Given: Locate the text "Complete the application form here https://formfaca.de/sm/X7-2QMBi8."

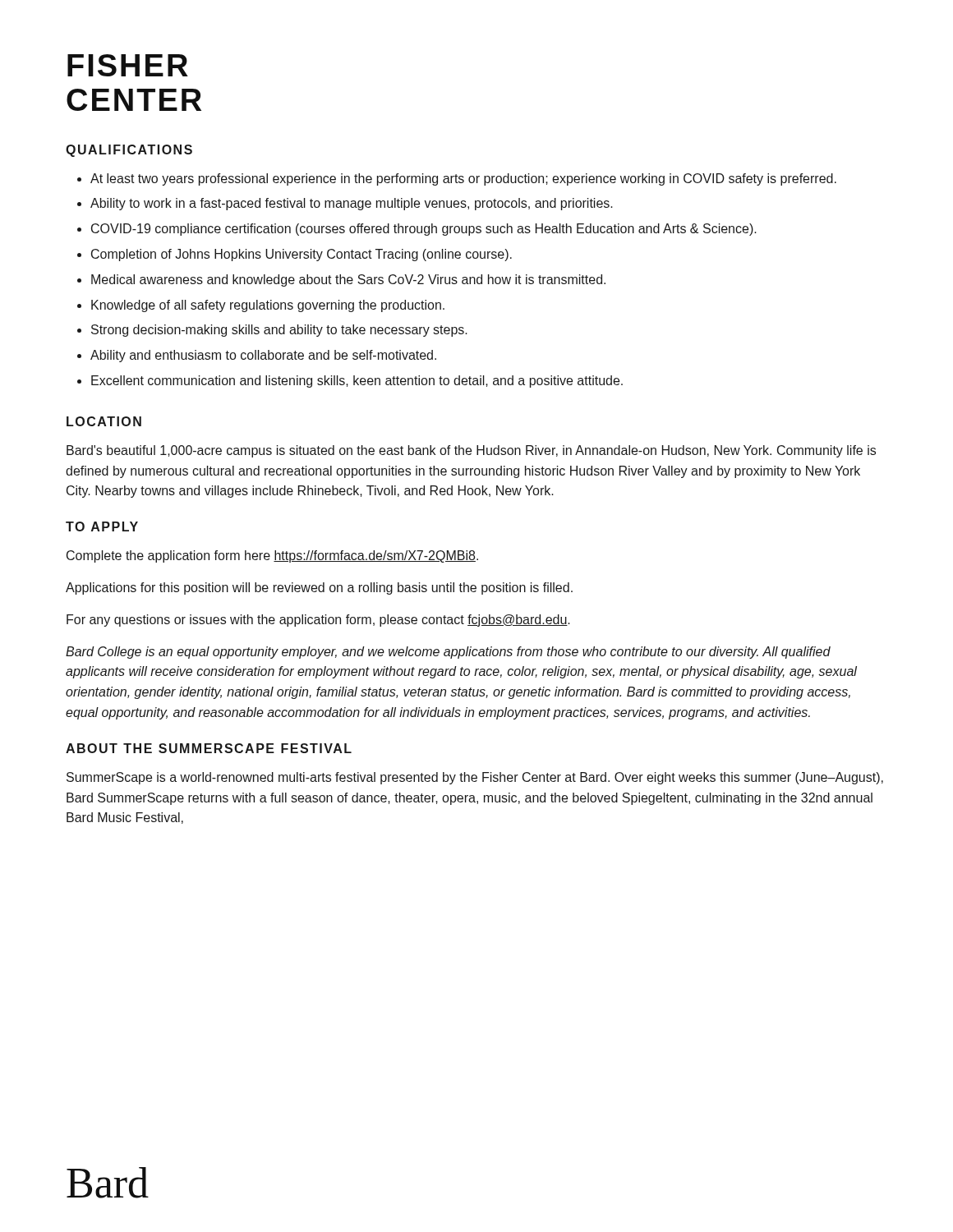Looking at the screenshot, I should (x=273, y=556).
